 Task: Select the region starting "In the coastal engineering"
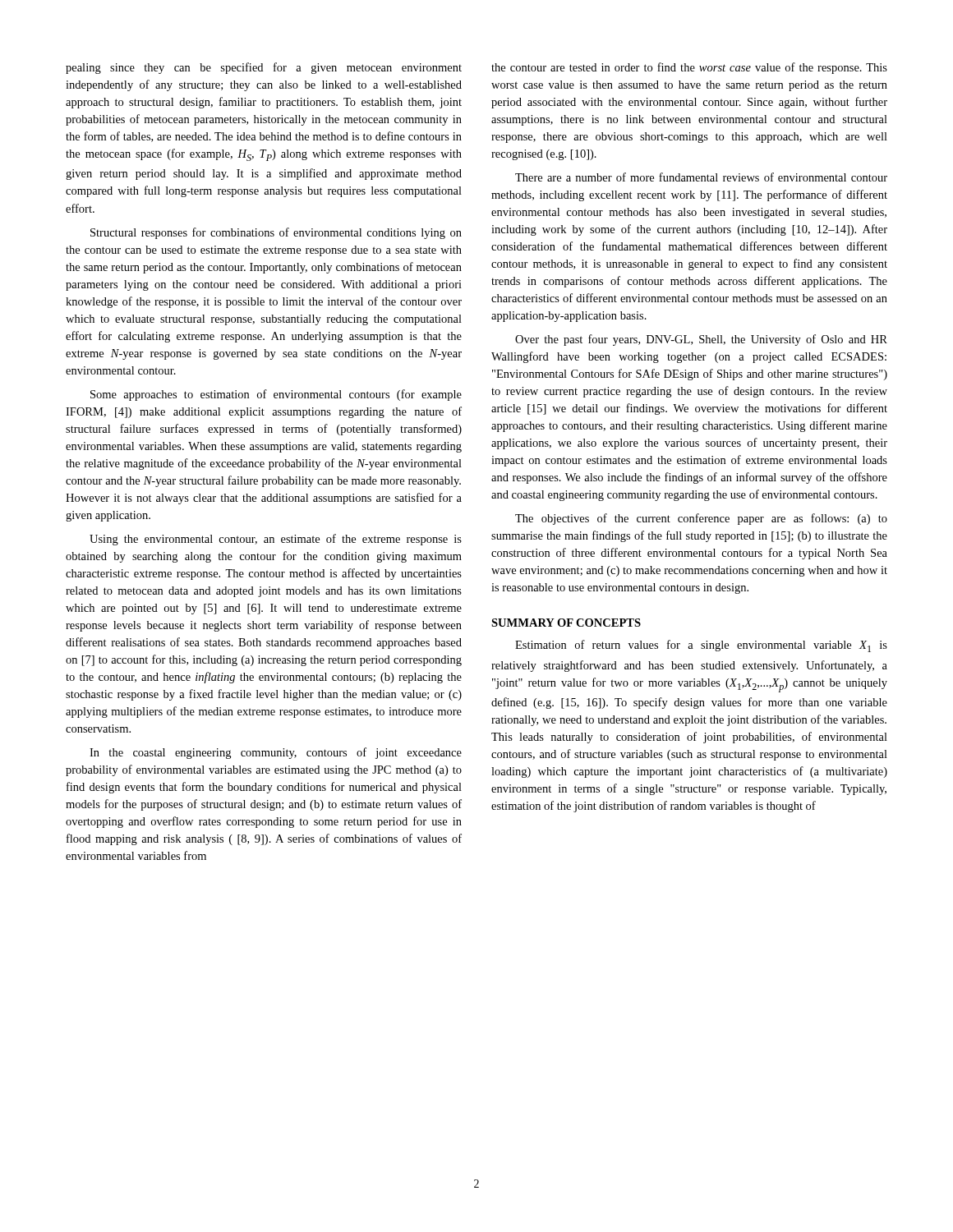point(264,805)
